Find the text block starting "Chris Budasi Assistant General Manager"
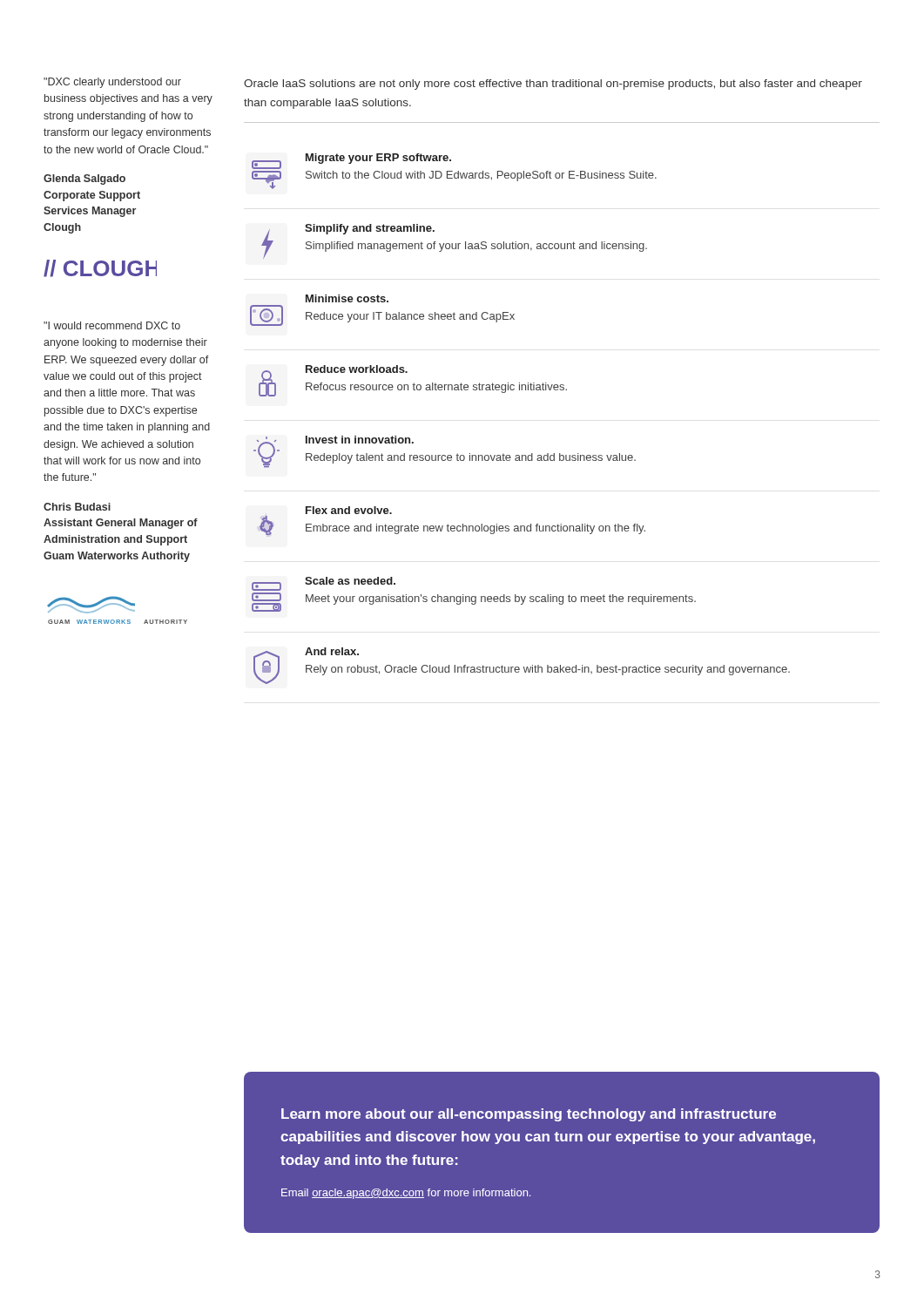 [x=128, y=532]
